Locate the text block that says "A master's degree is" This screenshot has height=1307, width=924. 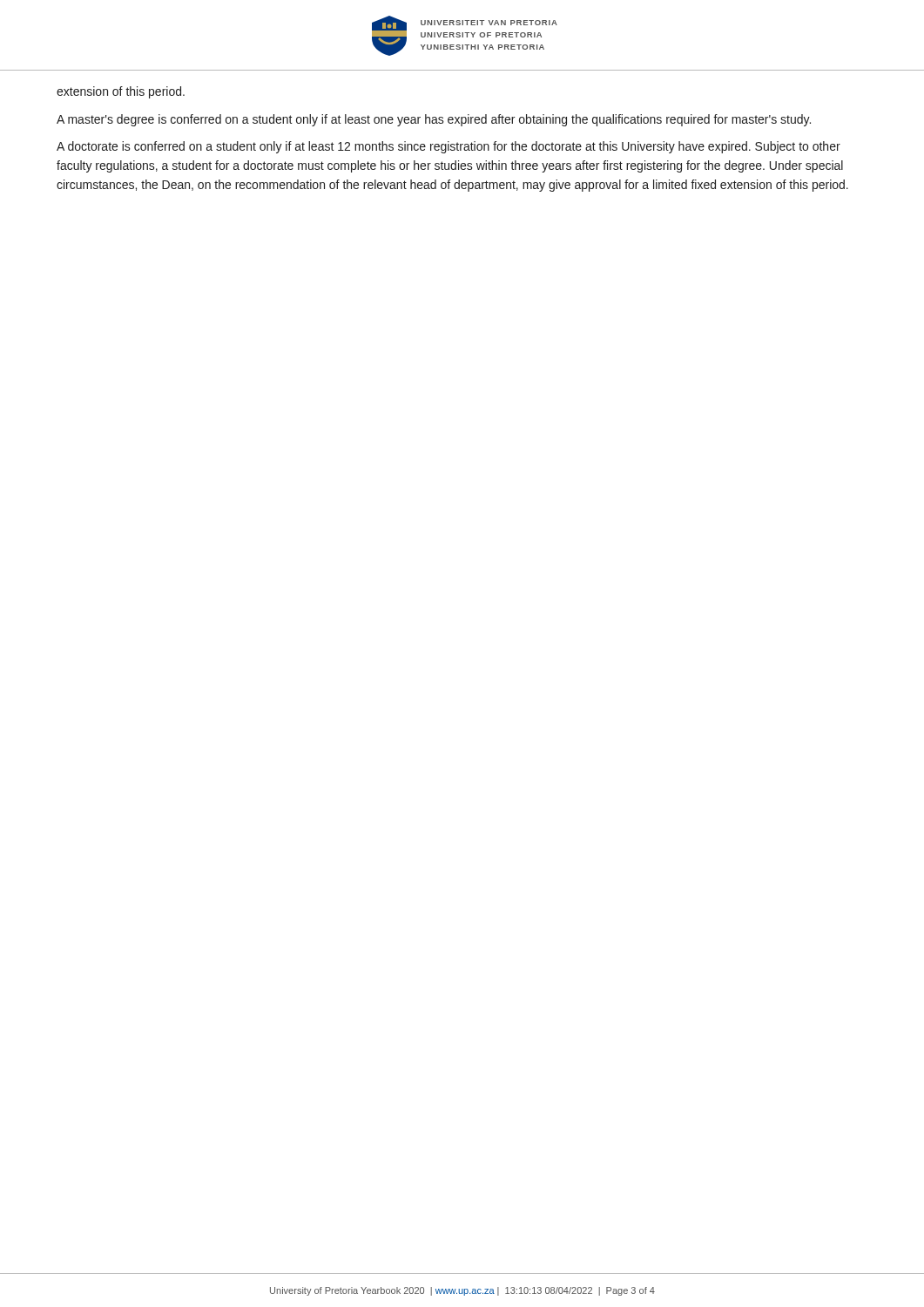[434, 119]
